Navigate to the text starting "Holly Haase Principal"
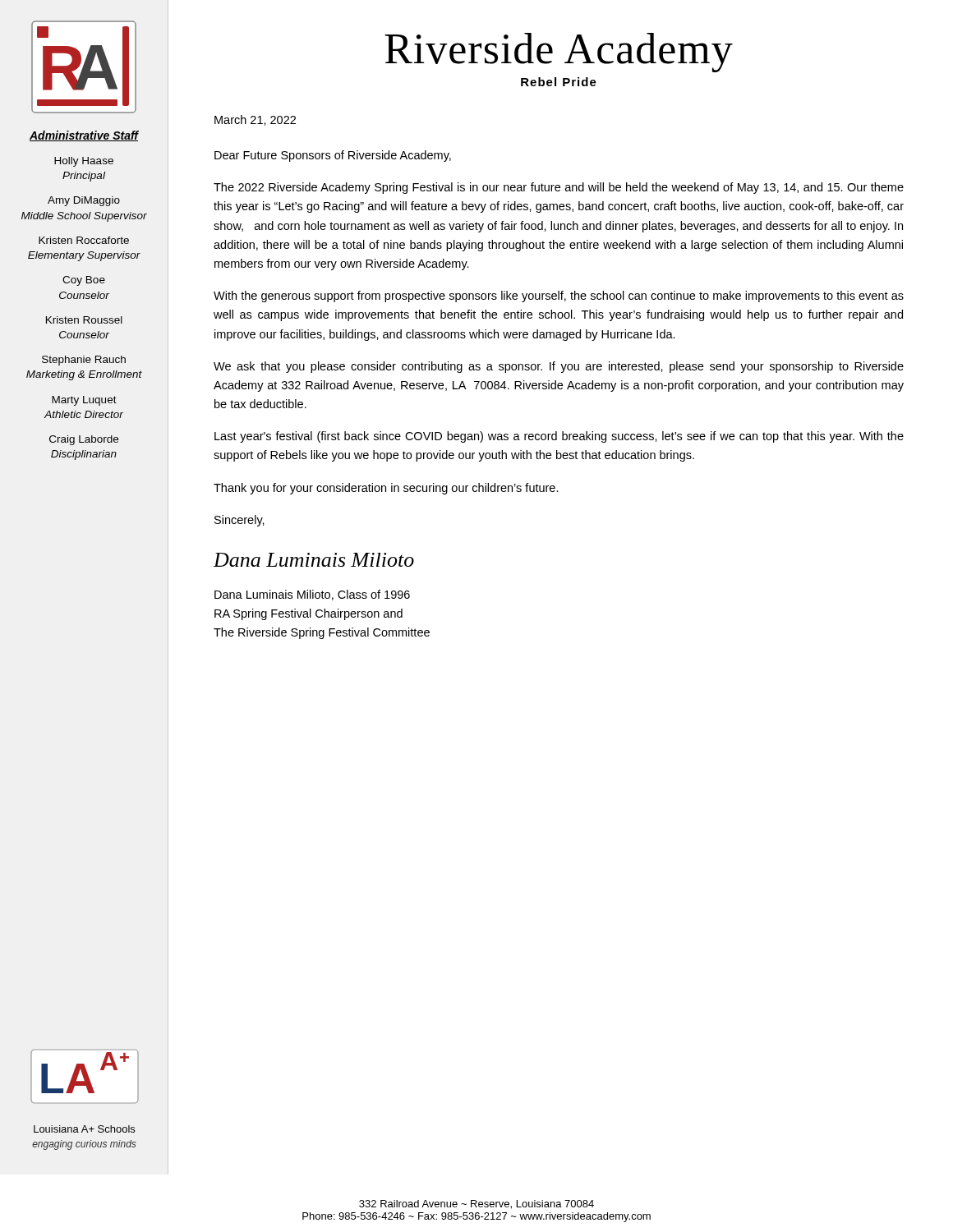Image resolution: width=953 pixels, height=1232 pixels. (x=84, y=168)
